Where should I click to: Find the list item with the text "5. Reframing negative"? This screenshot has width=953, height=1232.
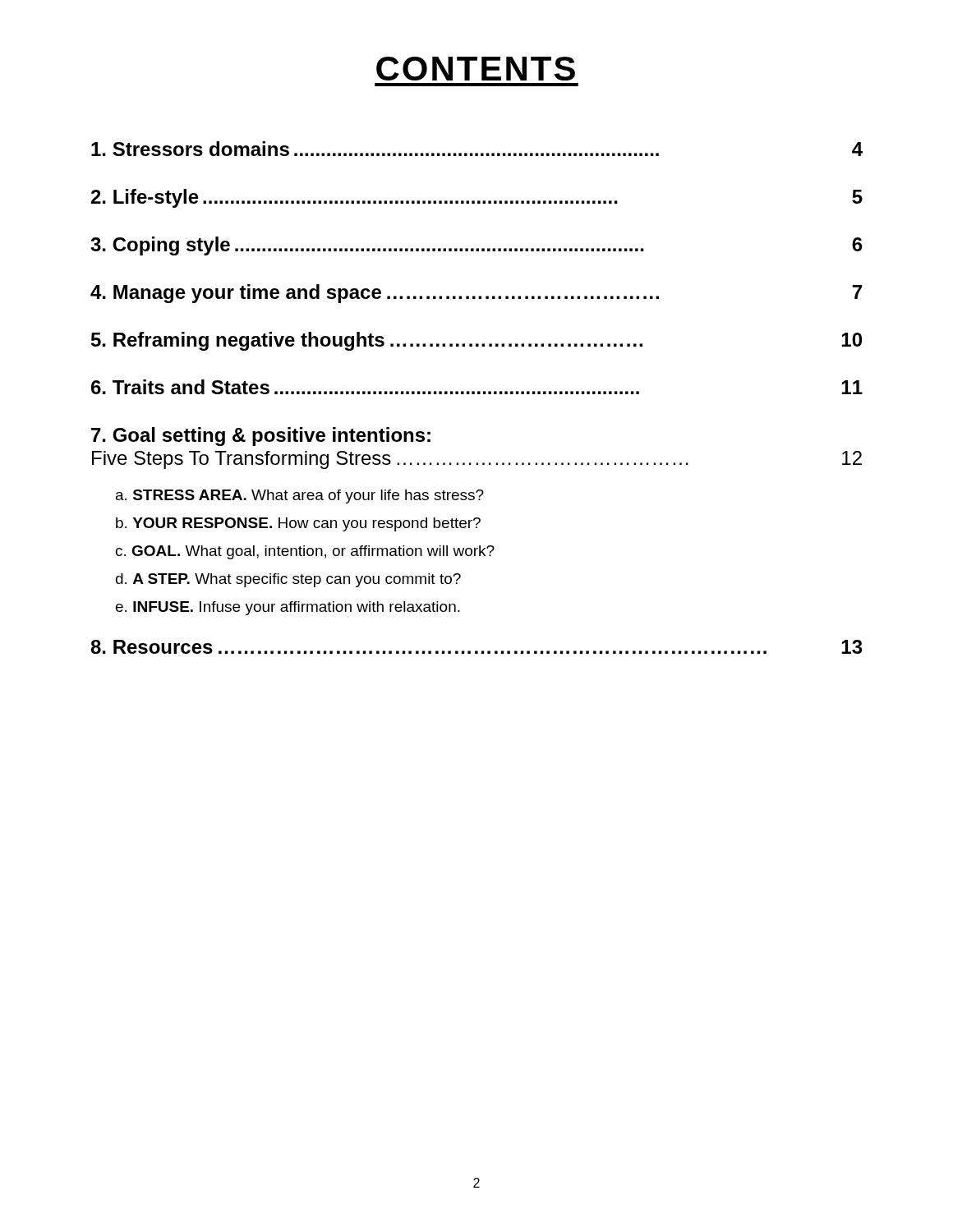[x=476, y=340]
